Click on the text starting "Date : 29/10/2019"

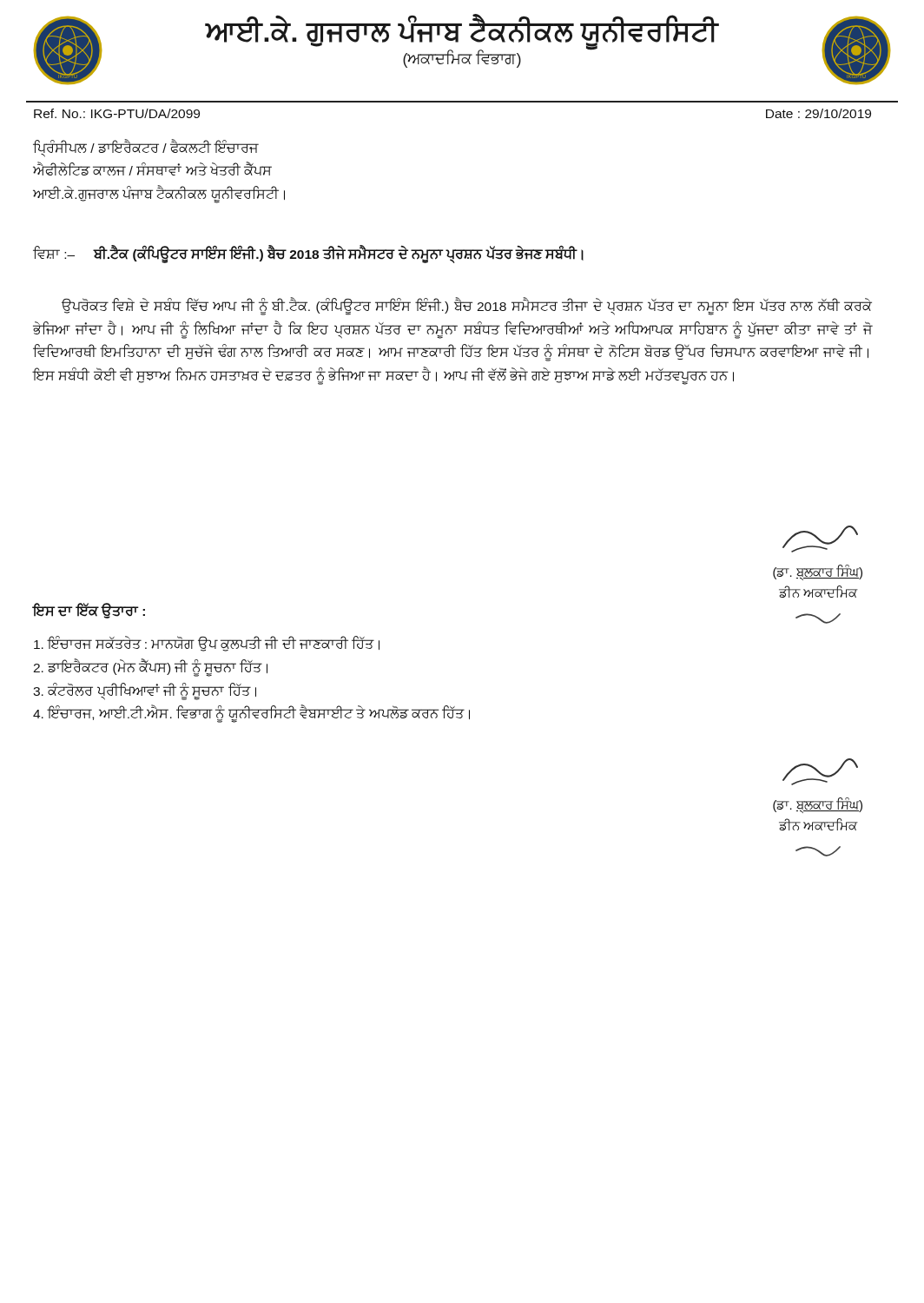pyautogui.click(x=818, y=113)
